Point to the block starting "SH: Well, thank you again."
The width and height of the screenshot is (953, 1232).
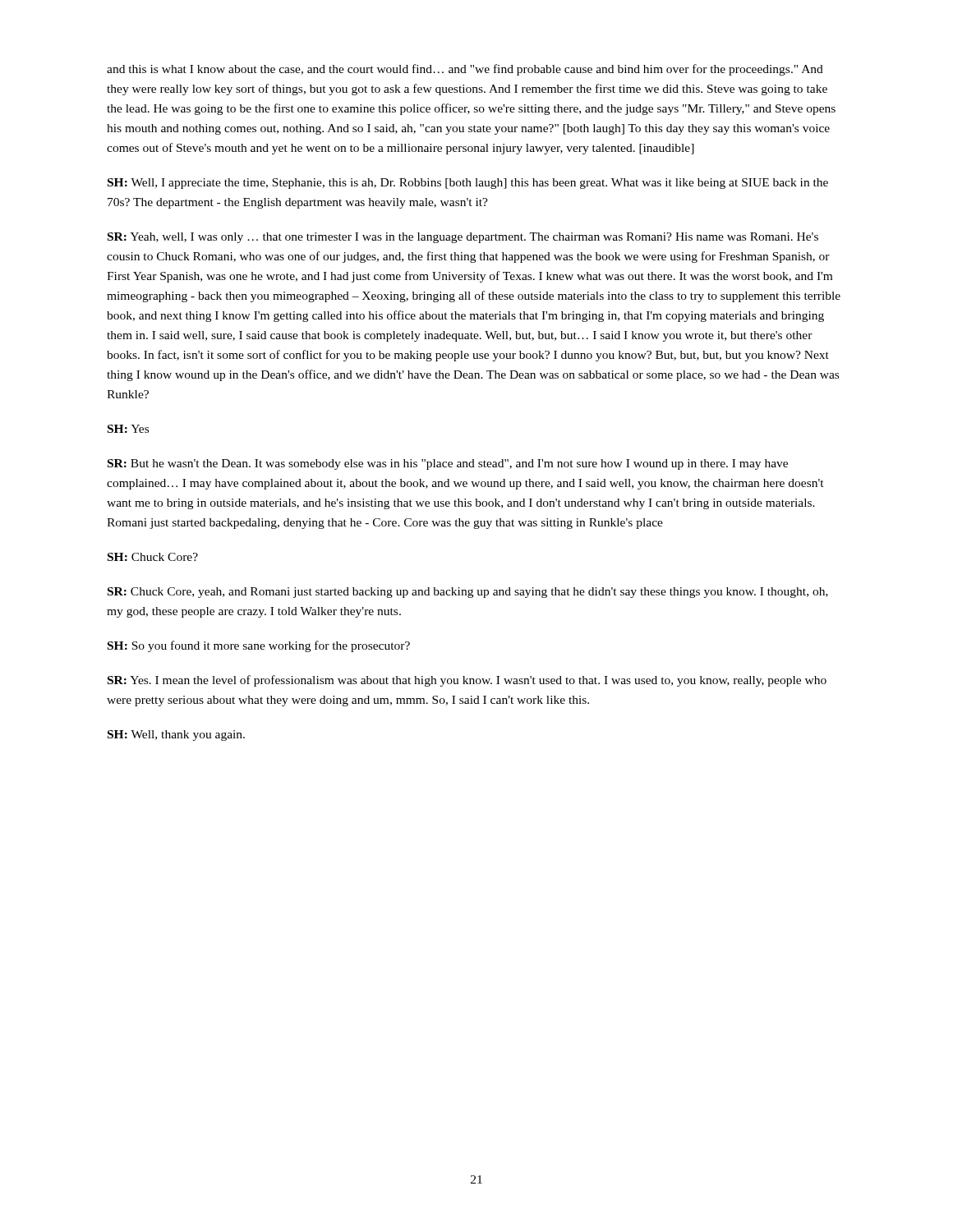(x=176, y=734)
